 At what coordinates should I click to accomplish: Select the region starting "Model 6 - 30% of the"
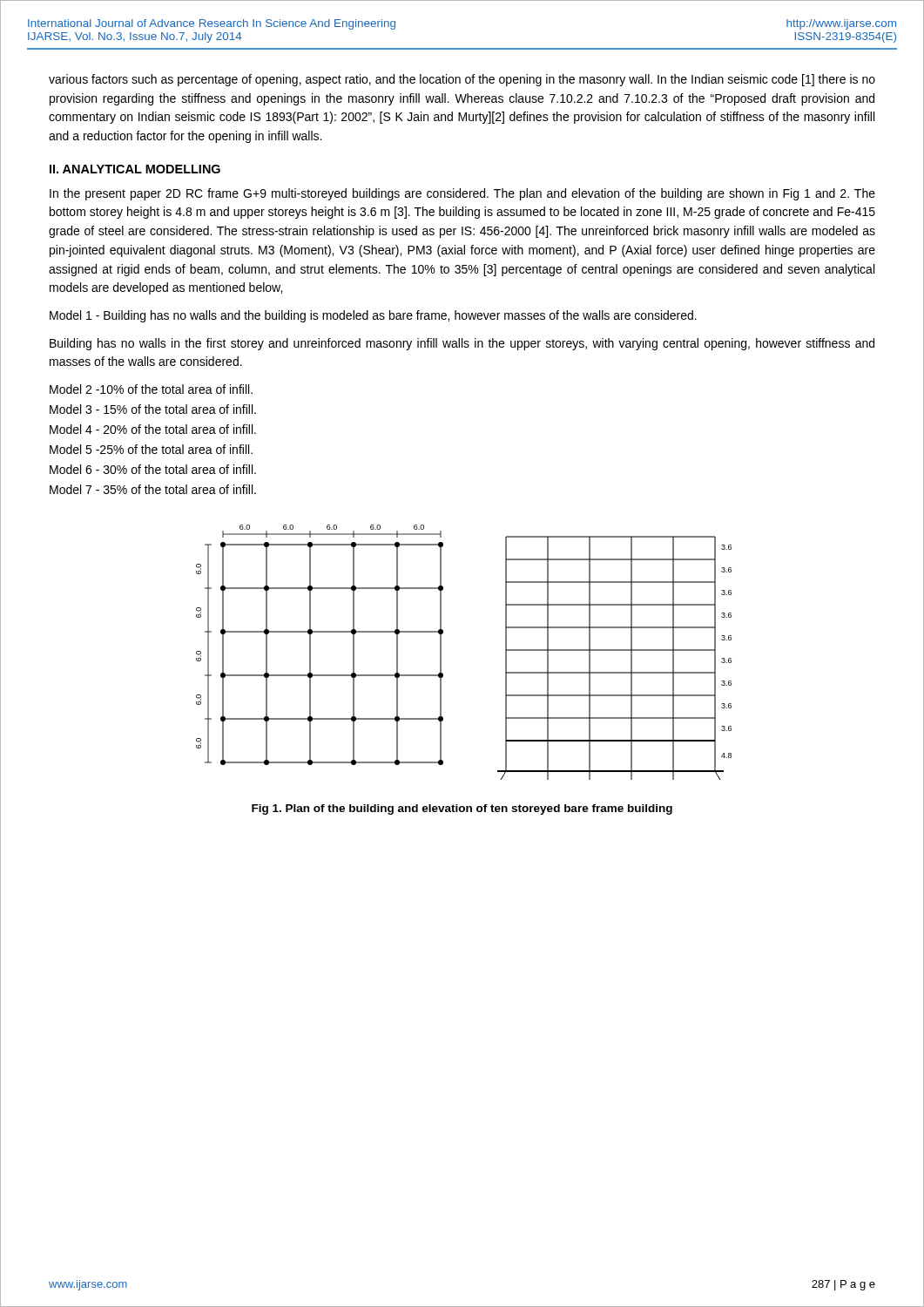tap(153, 470)
